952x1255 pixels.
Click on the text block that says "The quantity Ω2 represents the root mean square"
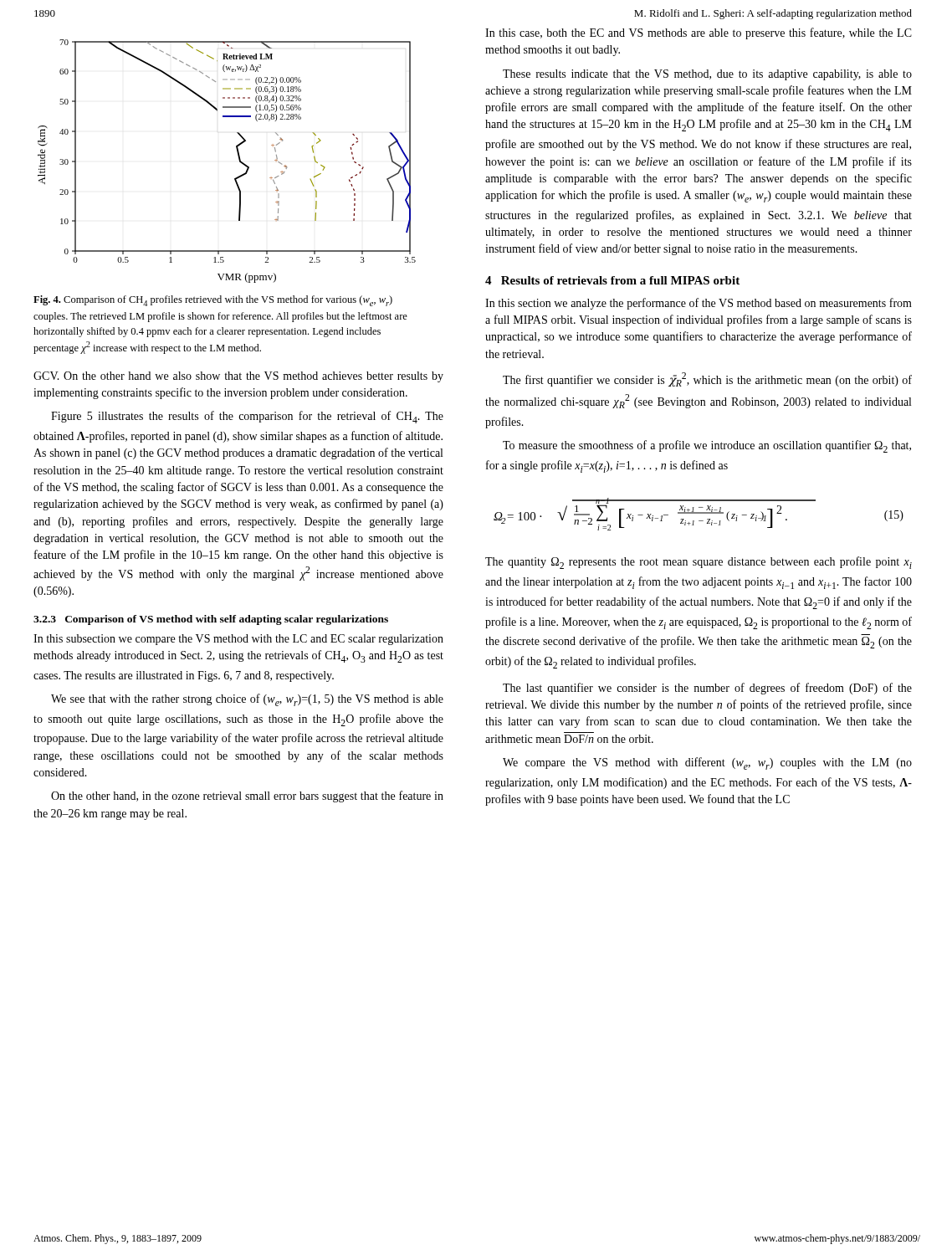coord(699,613)
